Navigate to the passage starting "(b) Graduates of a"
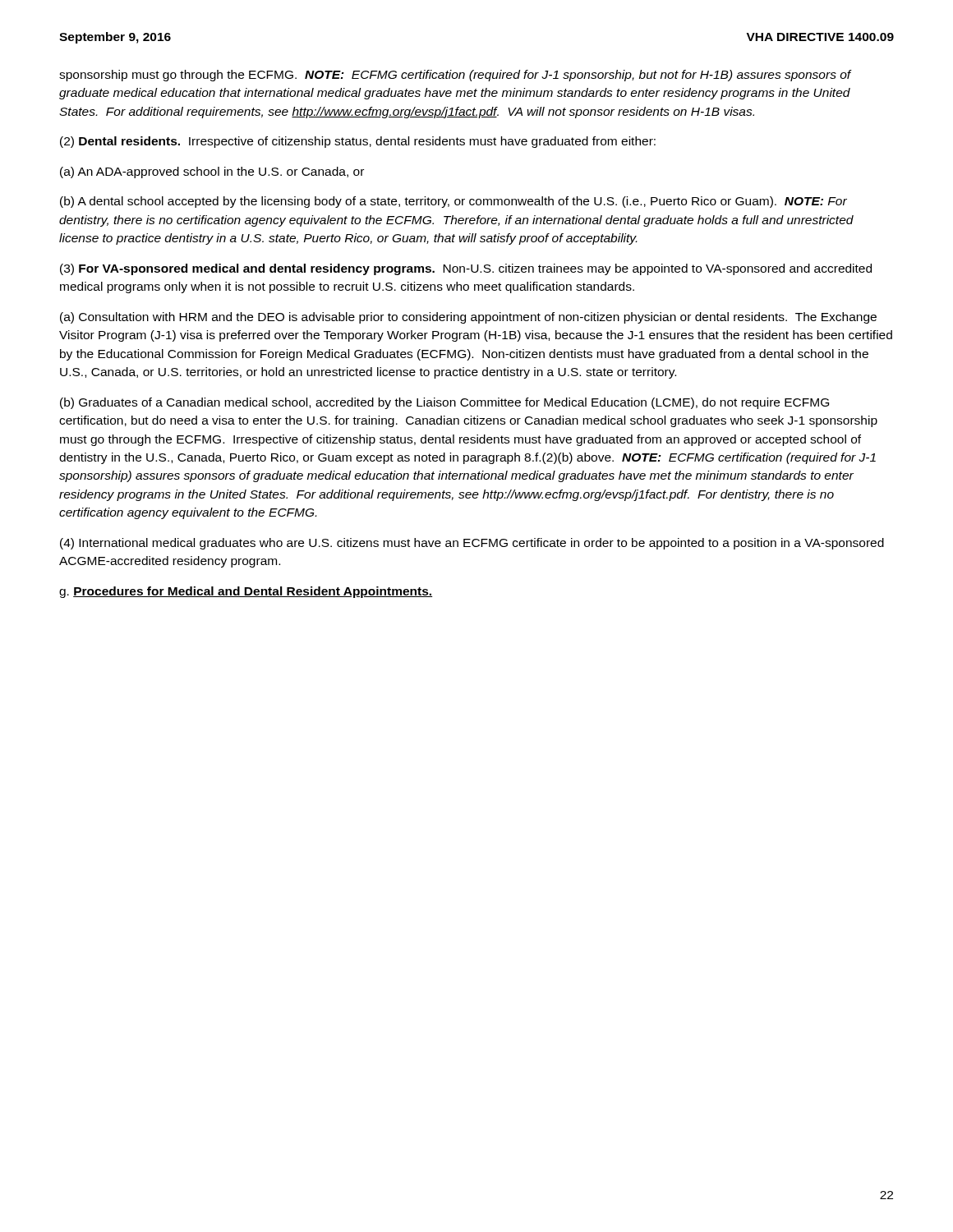 pyautogui.click(x=476, y=458)
